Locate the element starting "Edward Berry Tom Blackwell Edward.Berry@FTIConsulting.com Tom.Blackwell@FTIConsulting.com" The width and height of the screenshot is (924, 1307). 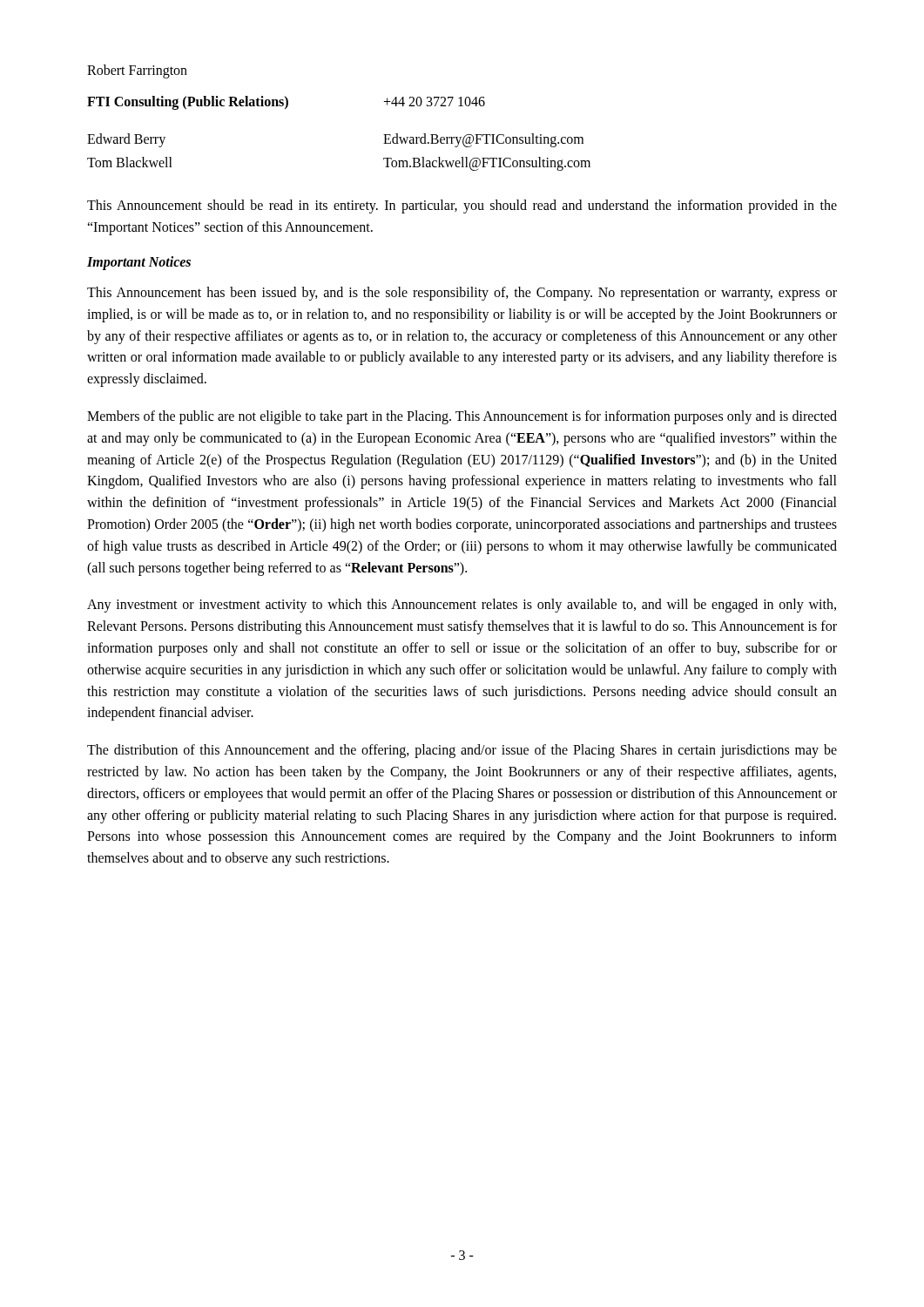coord(125,140)
